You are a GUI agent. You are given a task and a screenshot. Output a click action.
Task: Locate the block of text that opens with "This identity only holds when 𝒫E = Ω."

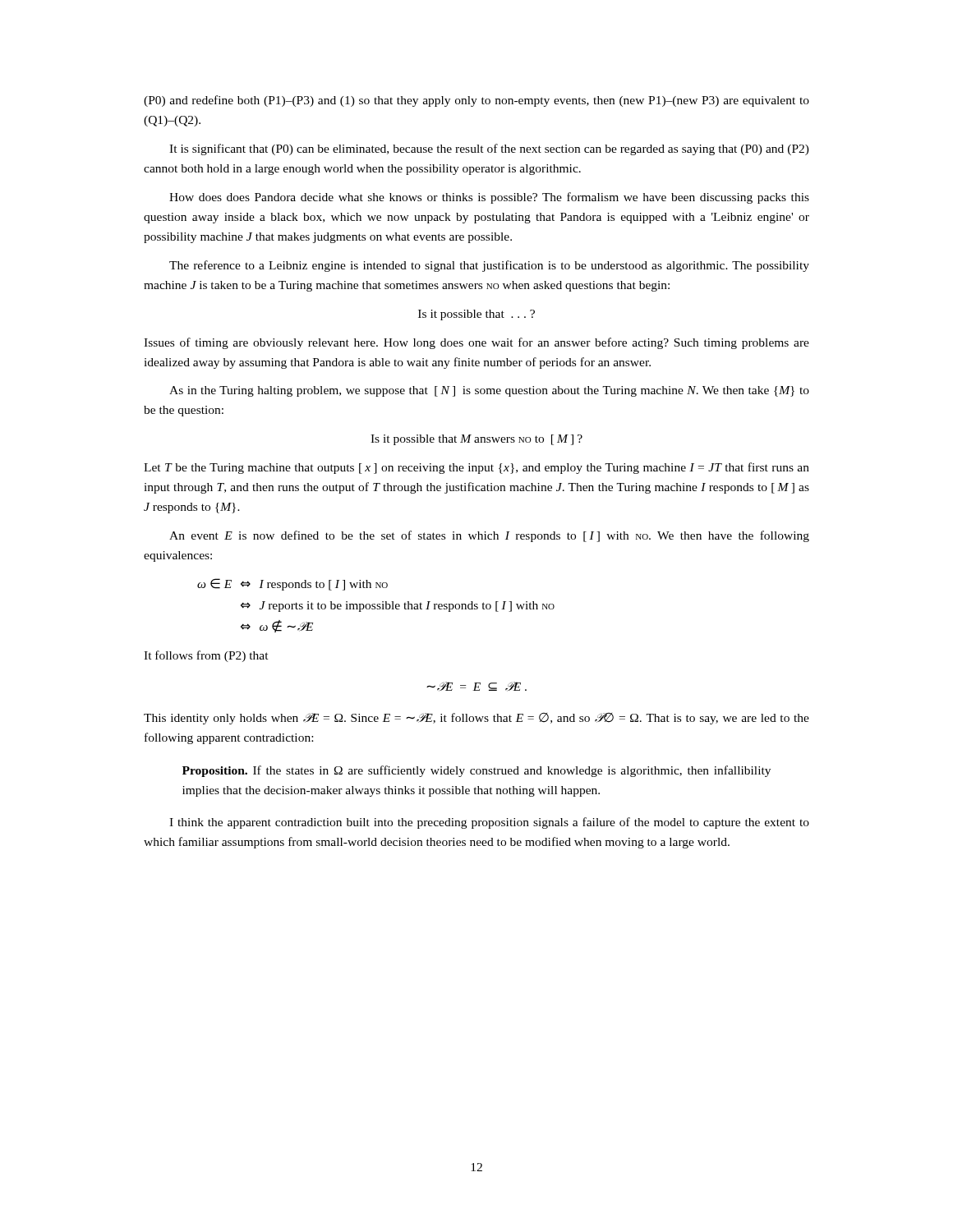pos(476,727)
